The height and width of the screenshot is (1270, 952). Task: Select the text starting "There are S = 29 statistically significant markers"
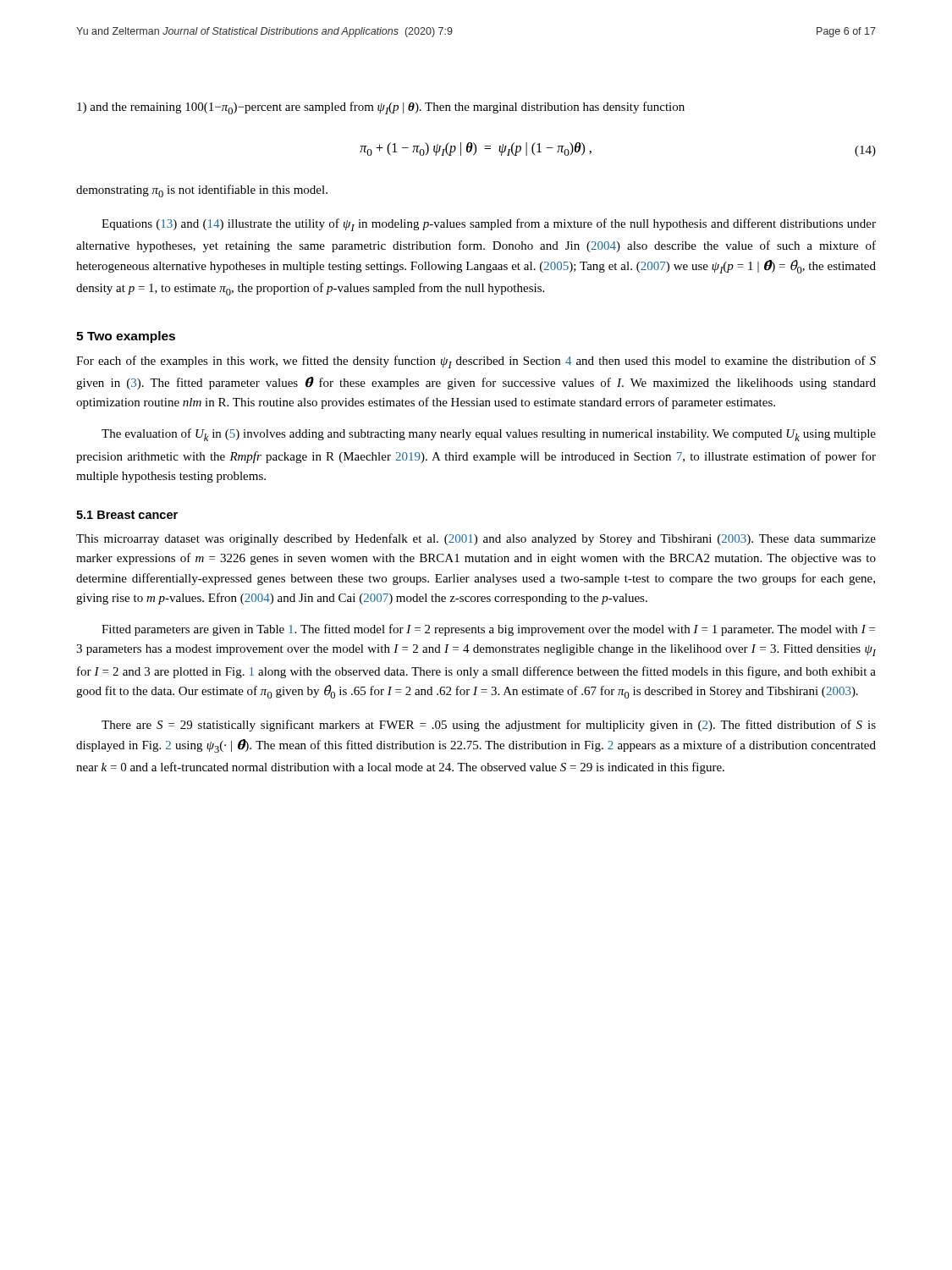[x=476, y=746]
